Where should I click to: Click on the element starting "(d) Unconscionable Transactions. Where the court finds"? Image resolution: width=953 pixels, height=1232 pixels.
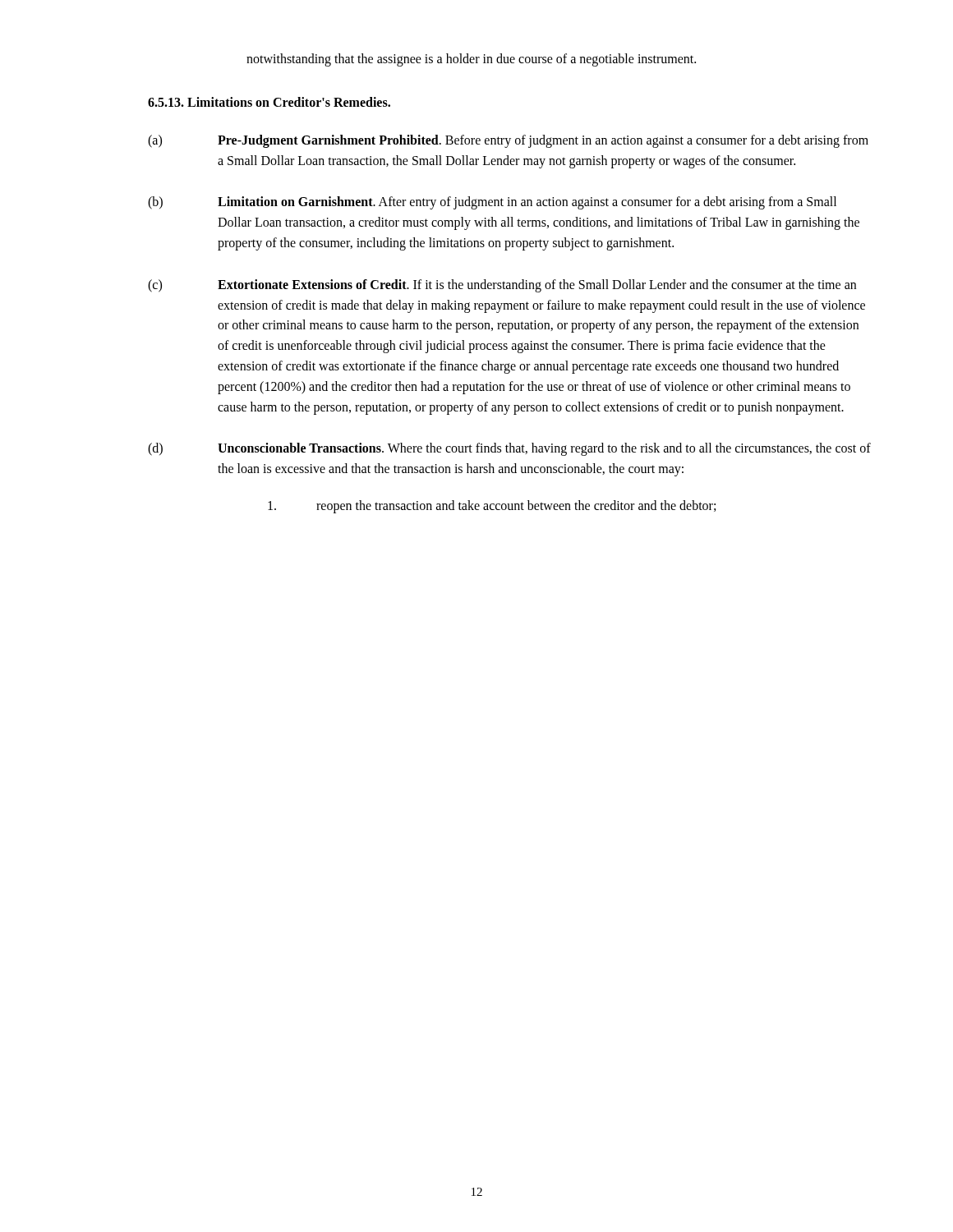tap(509, 478)
